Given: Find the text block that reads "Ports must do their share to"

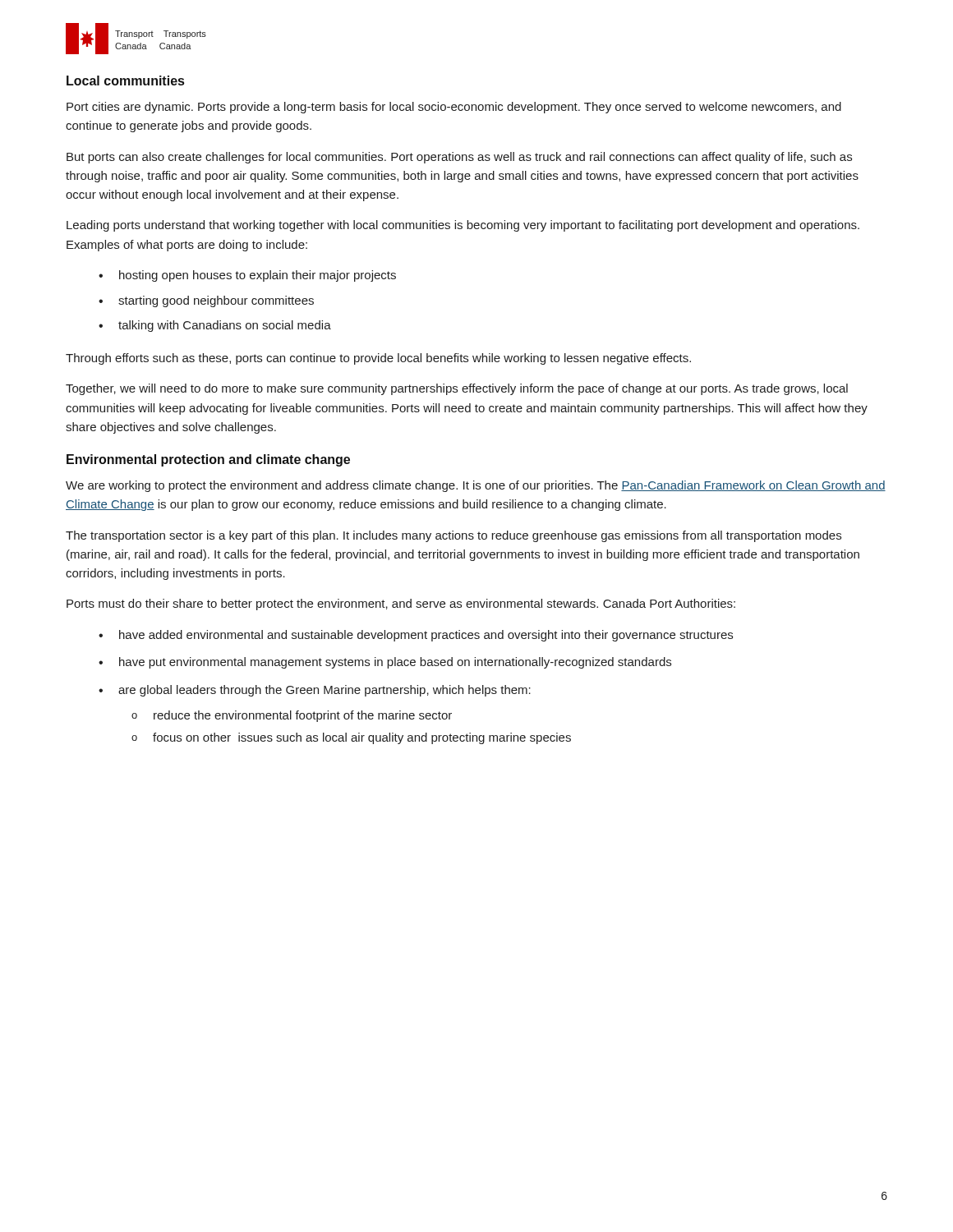Looking at the screenshot, I should [x=401, y=604].
